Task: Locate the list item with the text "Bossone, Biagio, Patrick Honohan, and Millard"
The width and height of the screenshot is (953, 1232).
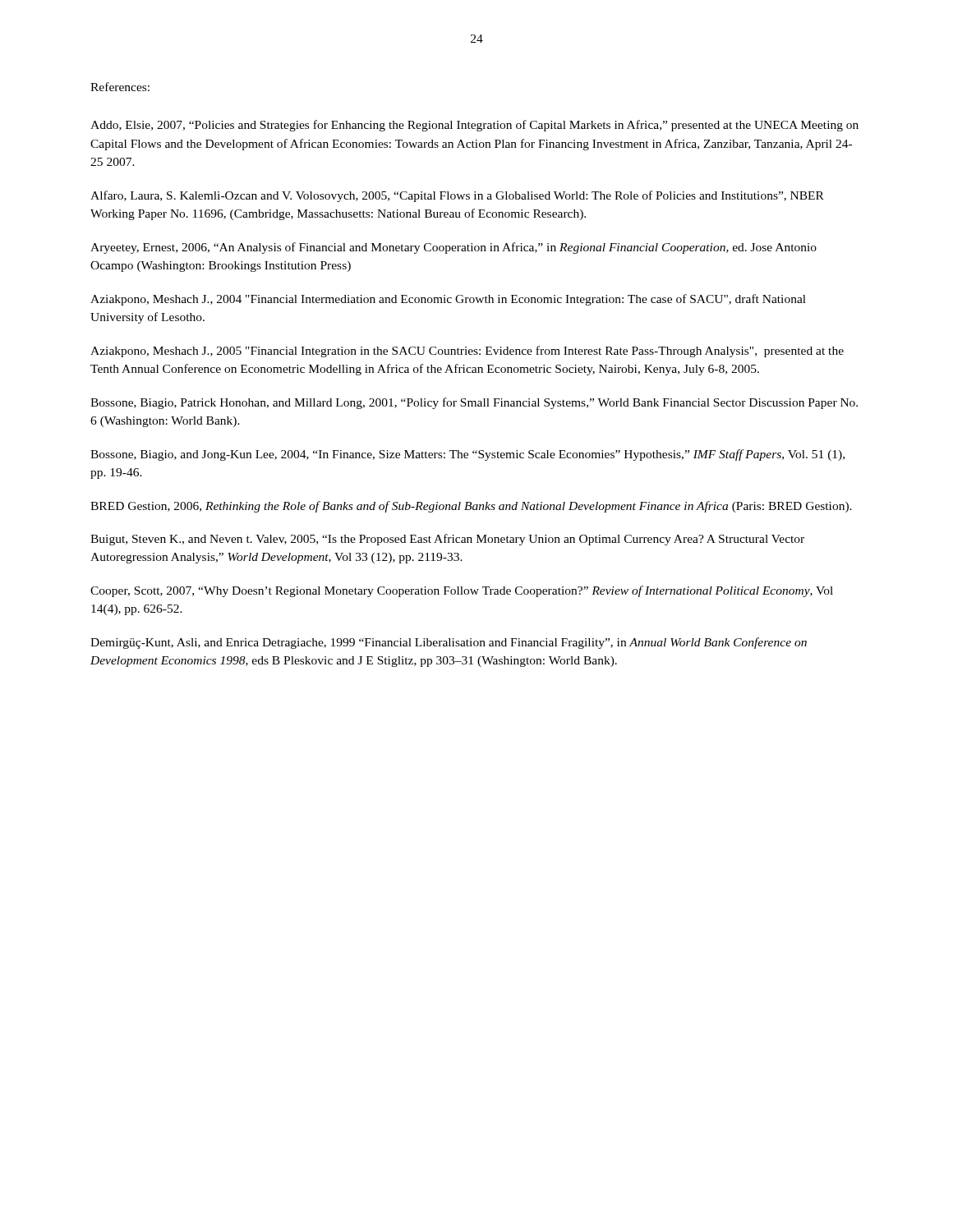Action: point(475,411)
